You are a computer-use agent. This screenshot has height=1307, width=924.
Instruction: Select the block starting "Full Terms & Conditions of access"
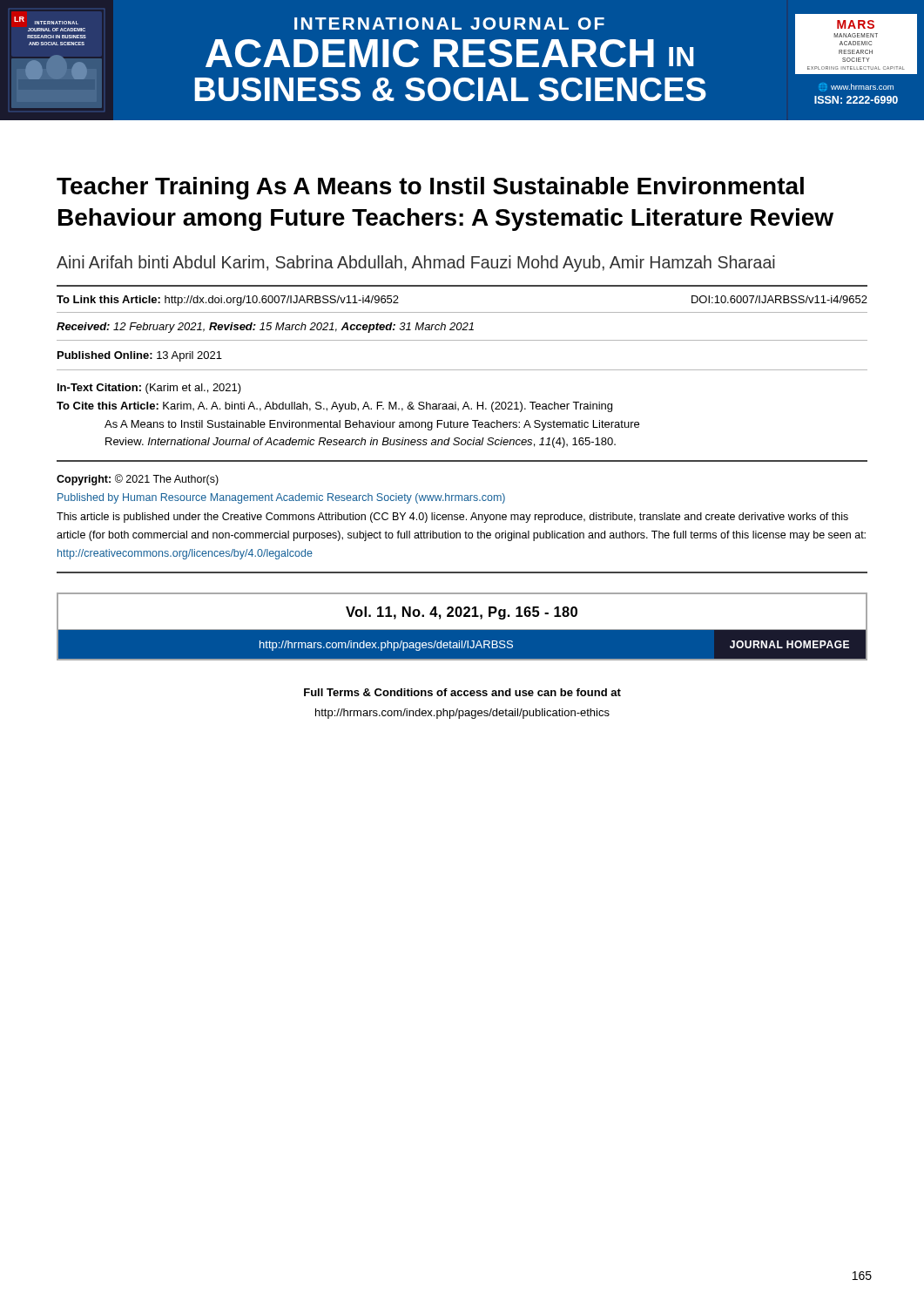pos(462,703)
